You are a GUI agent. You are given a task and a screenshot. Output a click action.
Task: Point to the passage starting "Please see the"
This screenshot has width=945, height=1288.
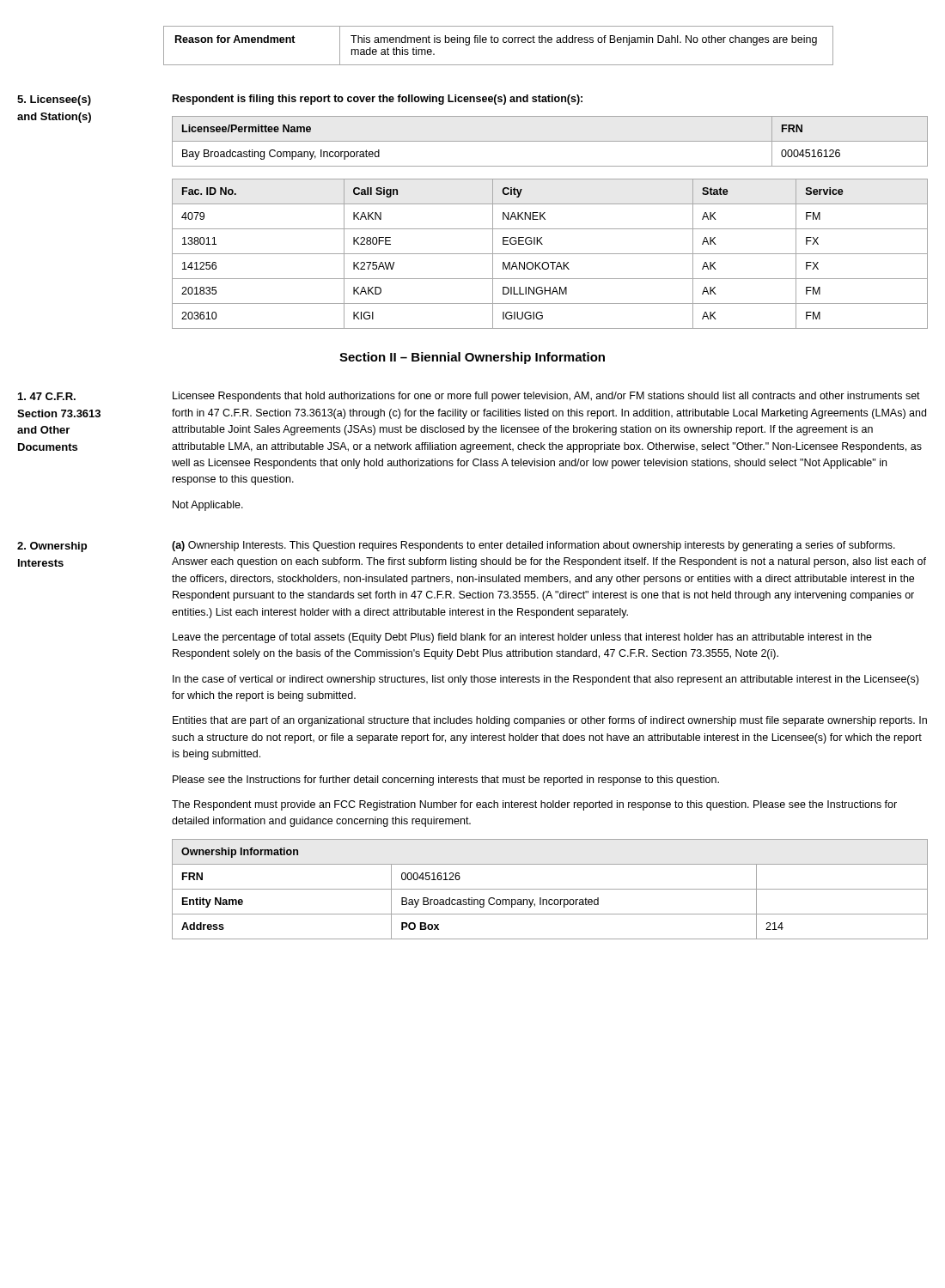pos(446,779)
